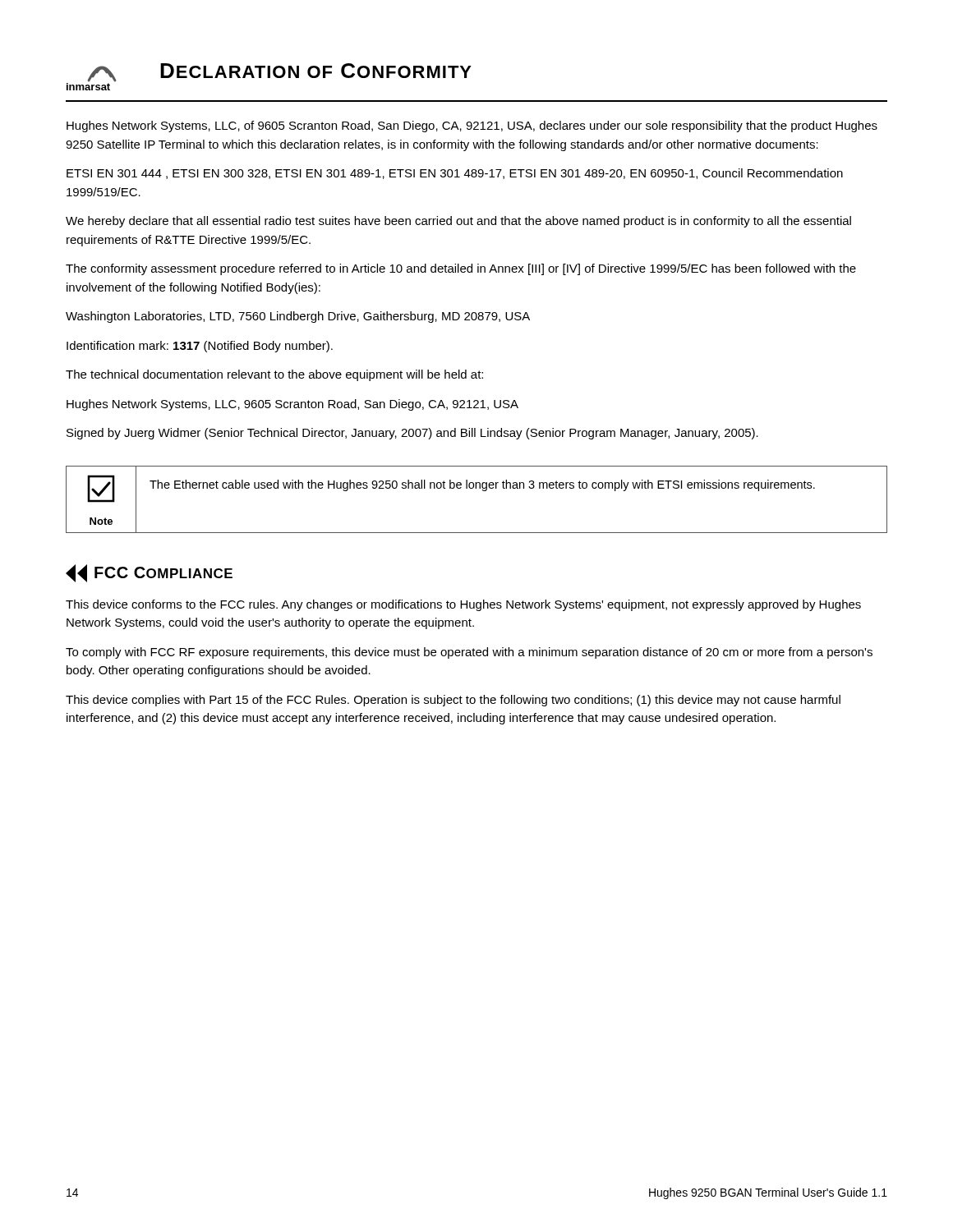The height and width of the screenshot is (1232, 953).
Task: Select a logo
Action: 103,71
